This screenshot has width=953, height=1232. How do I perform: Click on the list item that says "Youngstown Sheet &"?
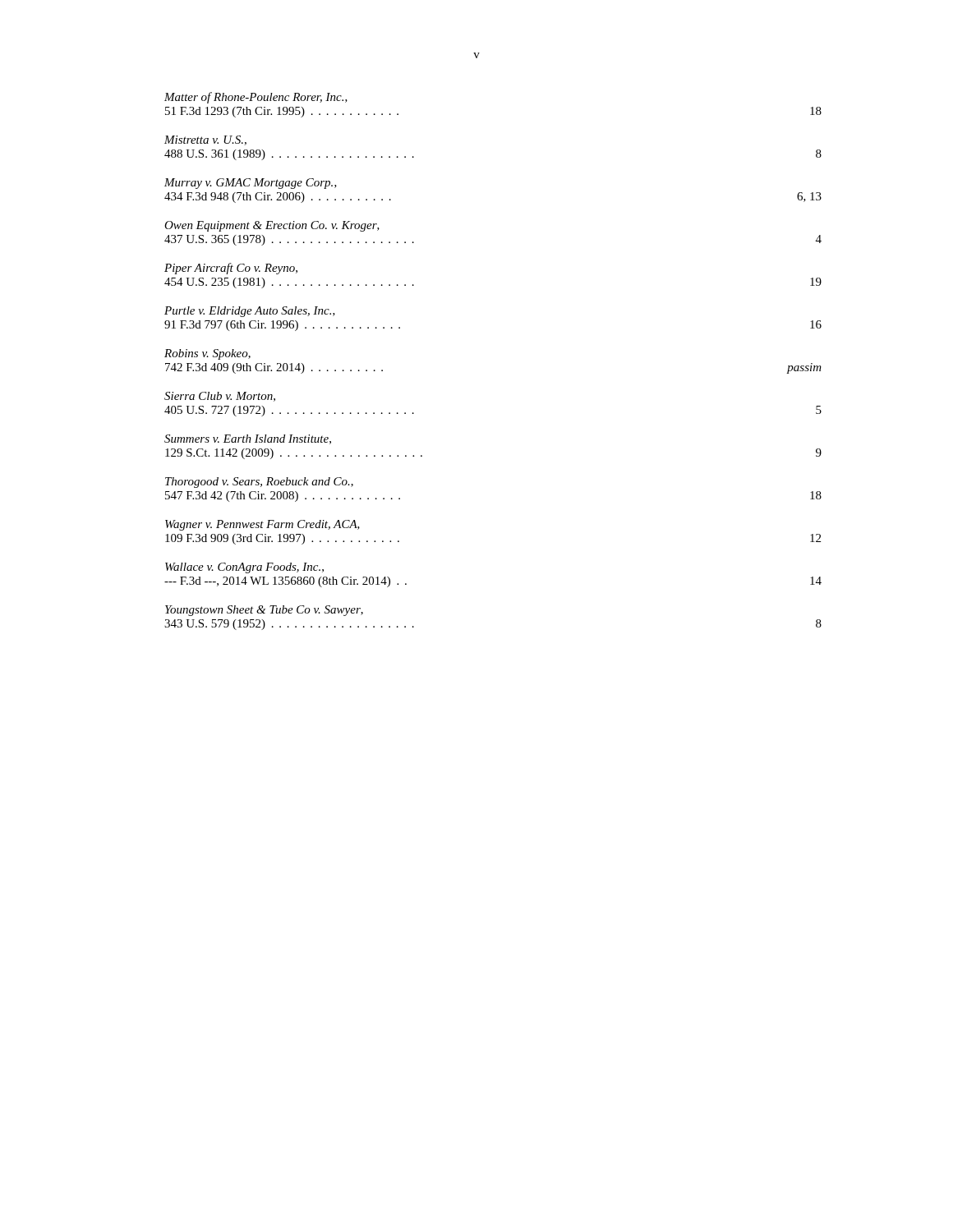264,611
